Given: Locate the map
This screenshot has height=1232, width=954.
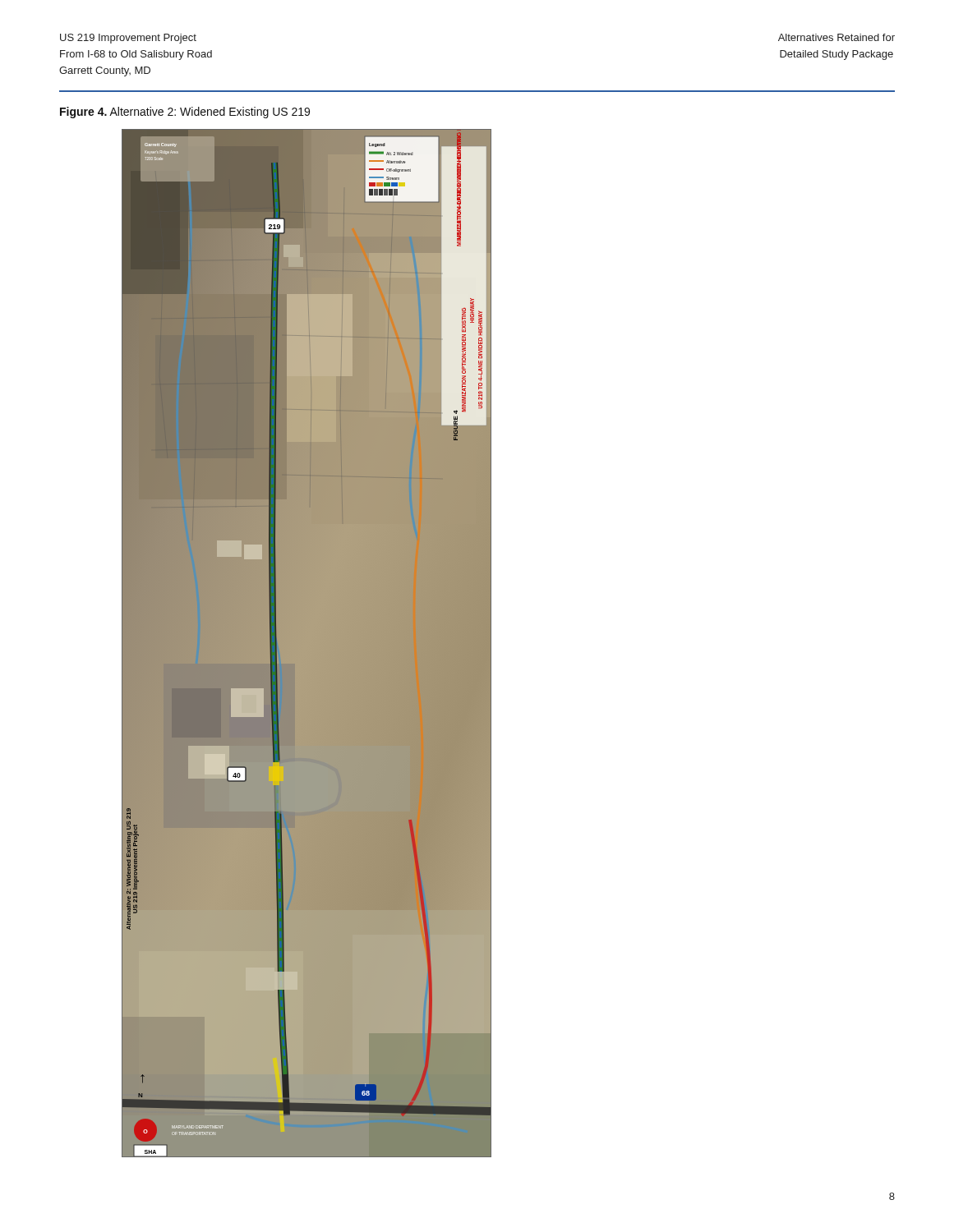Looking at the screenshot, I should 307,643.
